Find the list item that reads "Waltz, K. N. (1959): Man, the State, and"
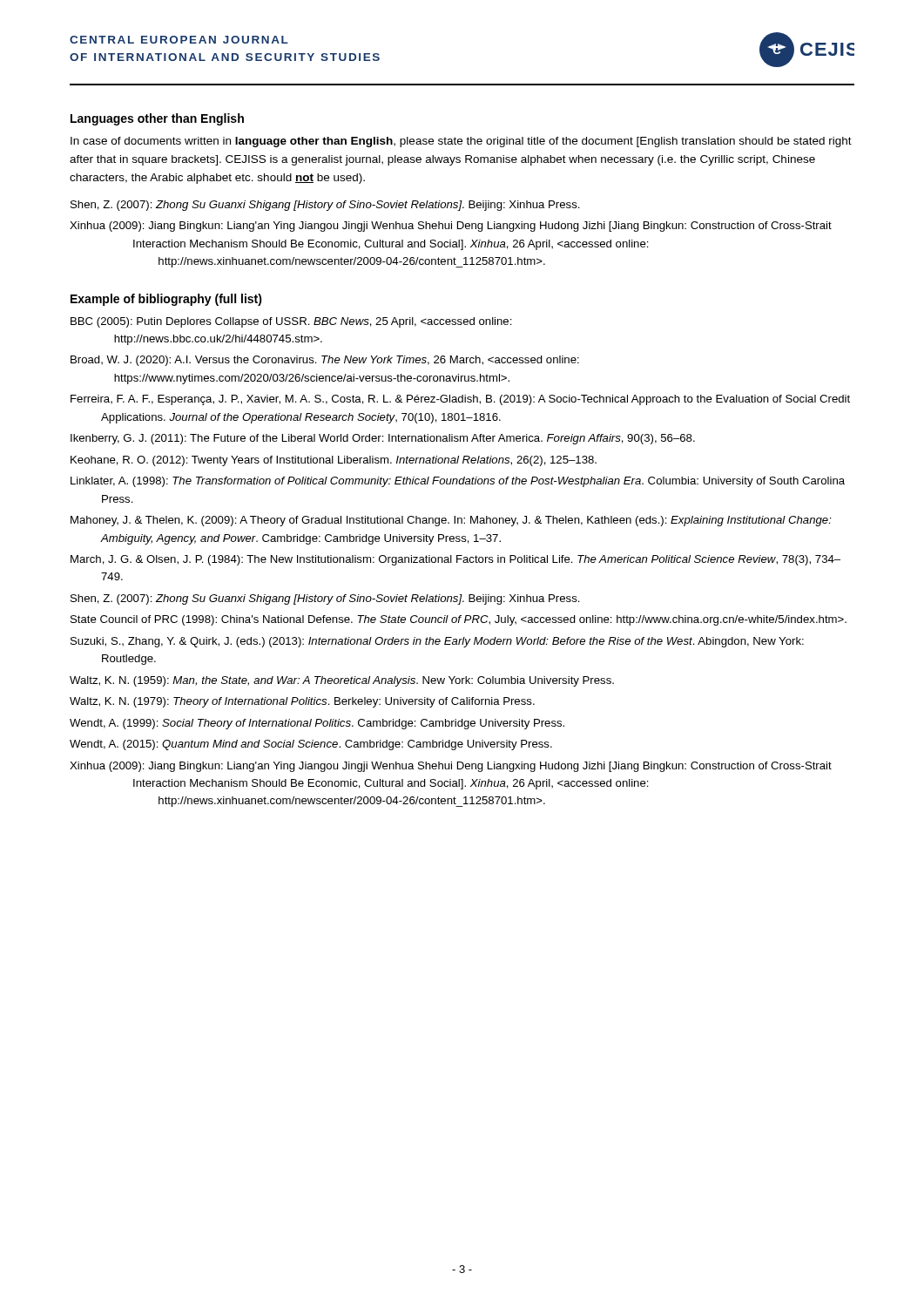Image resolution: width=924 pixels, height=1307 pixels. [342, 680]
